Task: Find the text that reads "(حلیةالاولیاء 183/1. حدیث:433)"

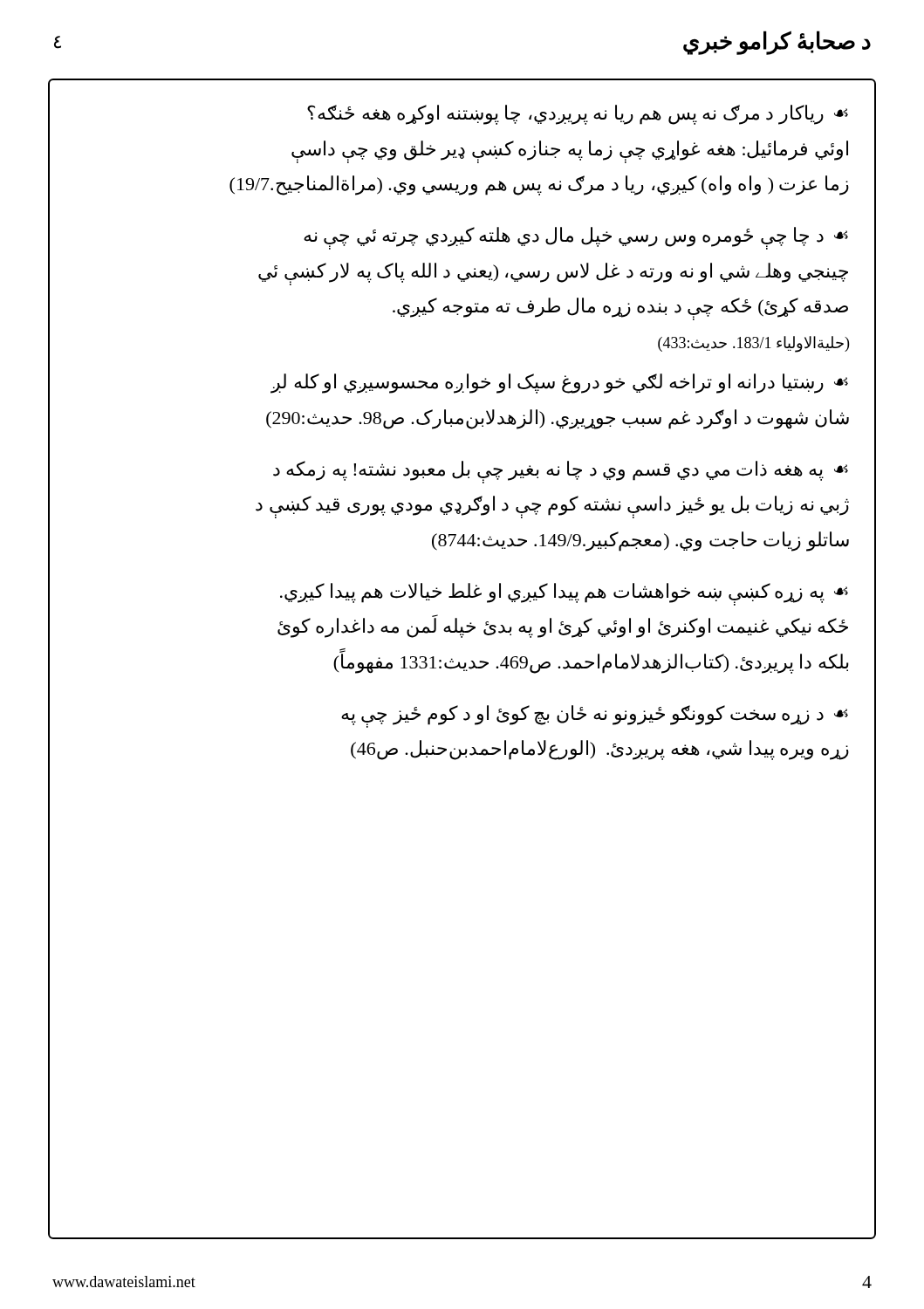Action: pos(754,343)
